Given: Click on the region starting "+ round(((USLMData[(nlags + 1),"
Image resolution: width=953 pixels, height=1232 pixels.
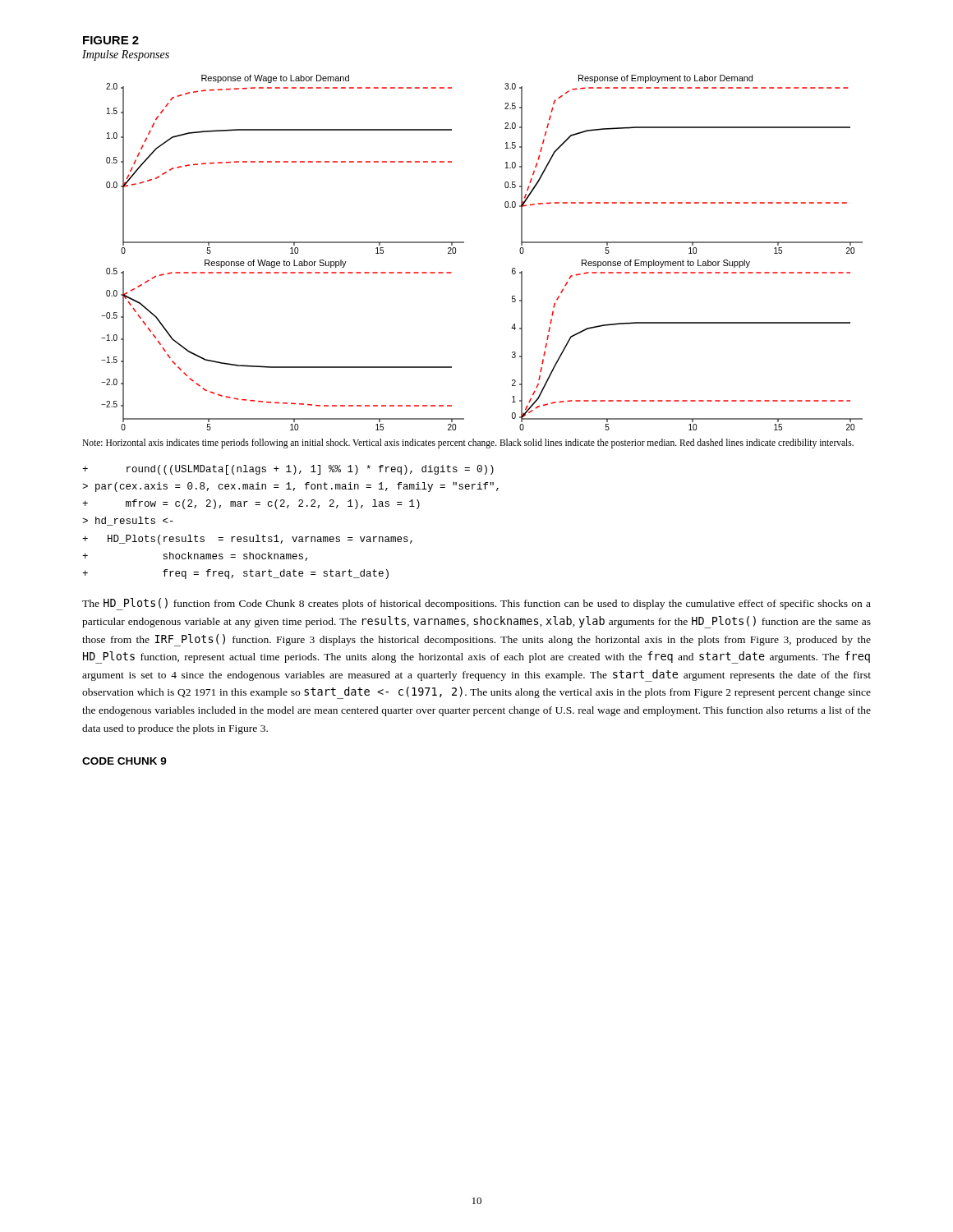Looking at the screenshot, I should tap(288, 470).
